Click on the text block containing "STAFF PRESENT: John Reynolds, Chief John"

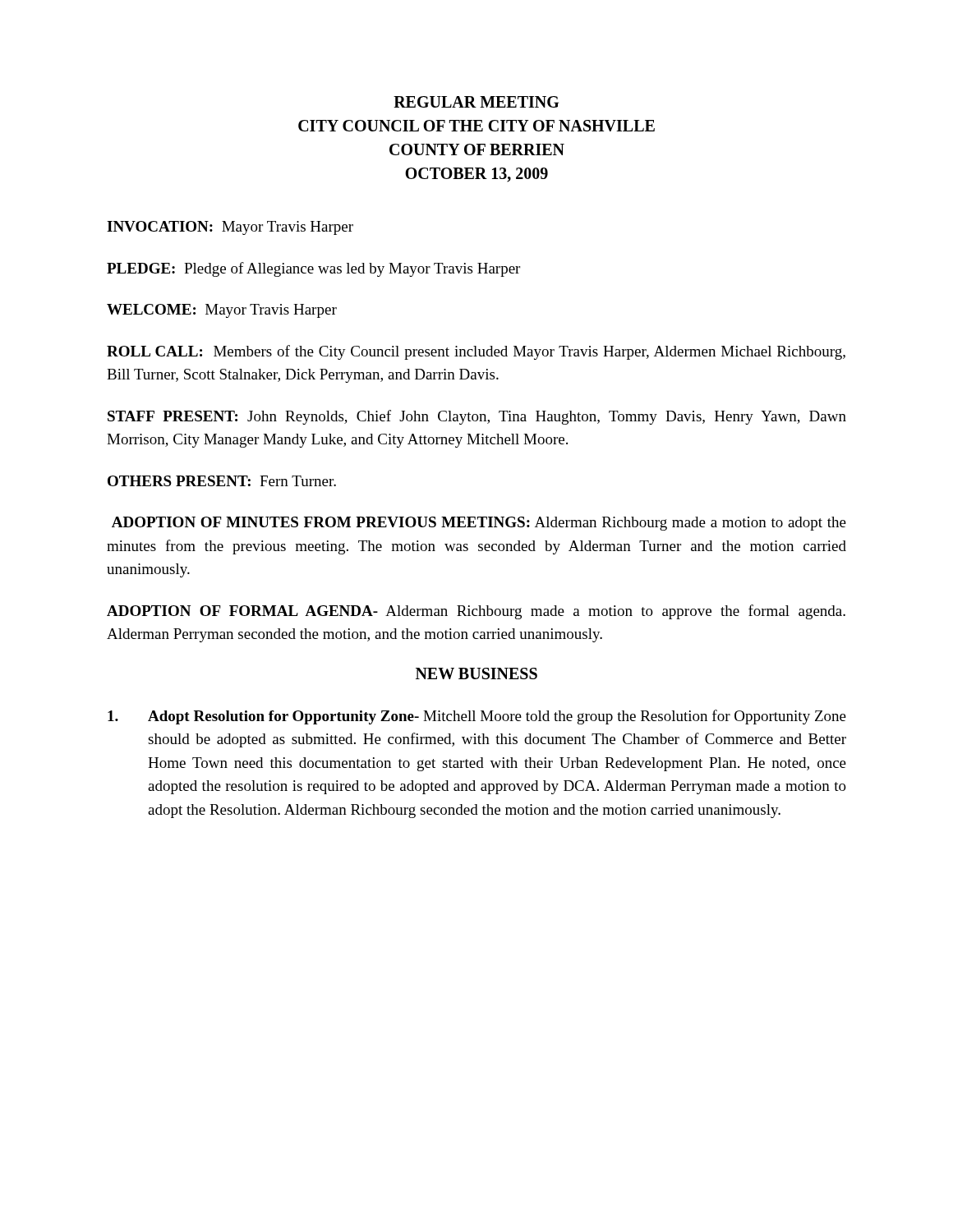pos(476,428)
